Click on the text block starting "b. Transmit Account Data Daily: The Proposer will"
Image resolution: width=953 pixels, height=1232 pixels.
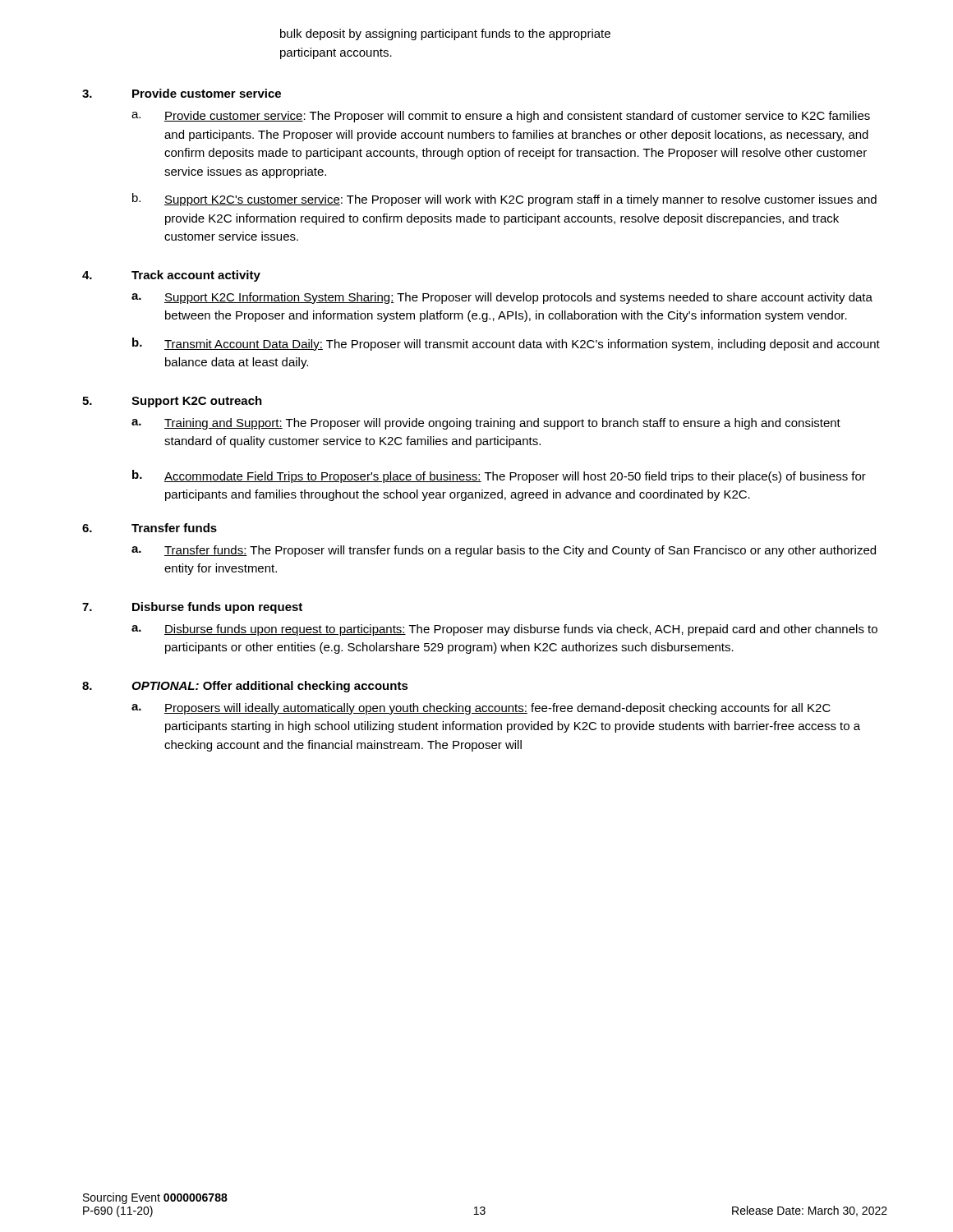(509, 353)
